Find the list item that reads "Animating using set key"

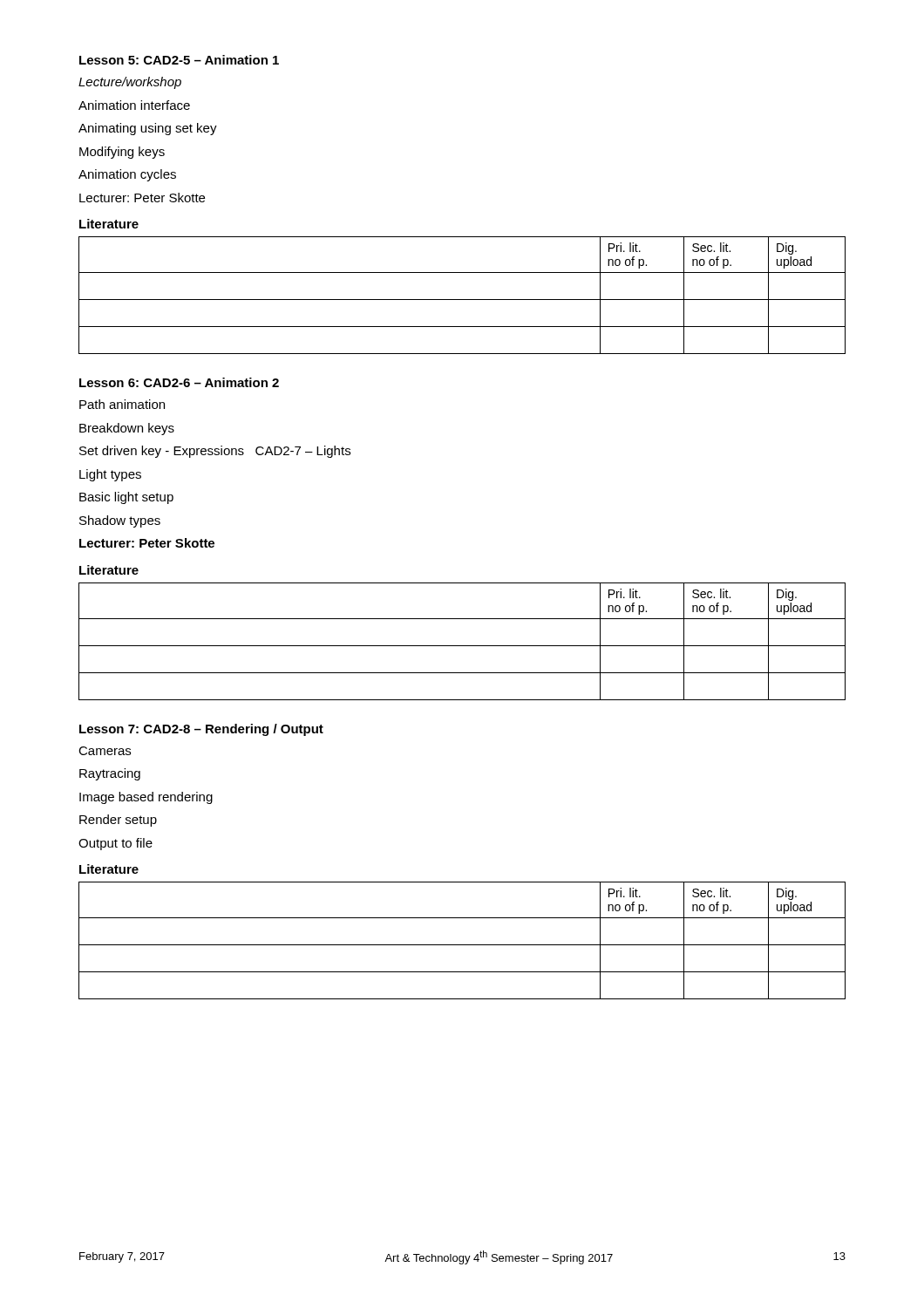tap(148, 128)
